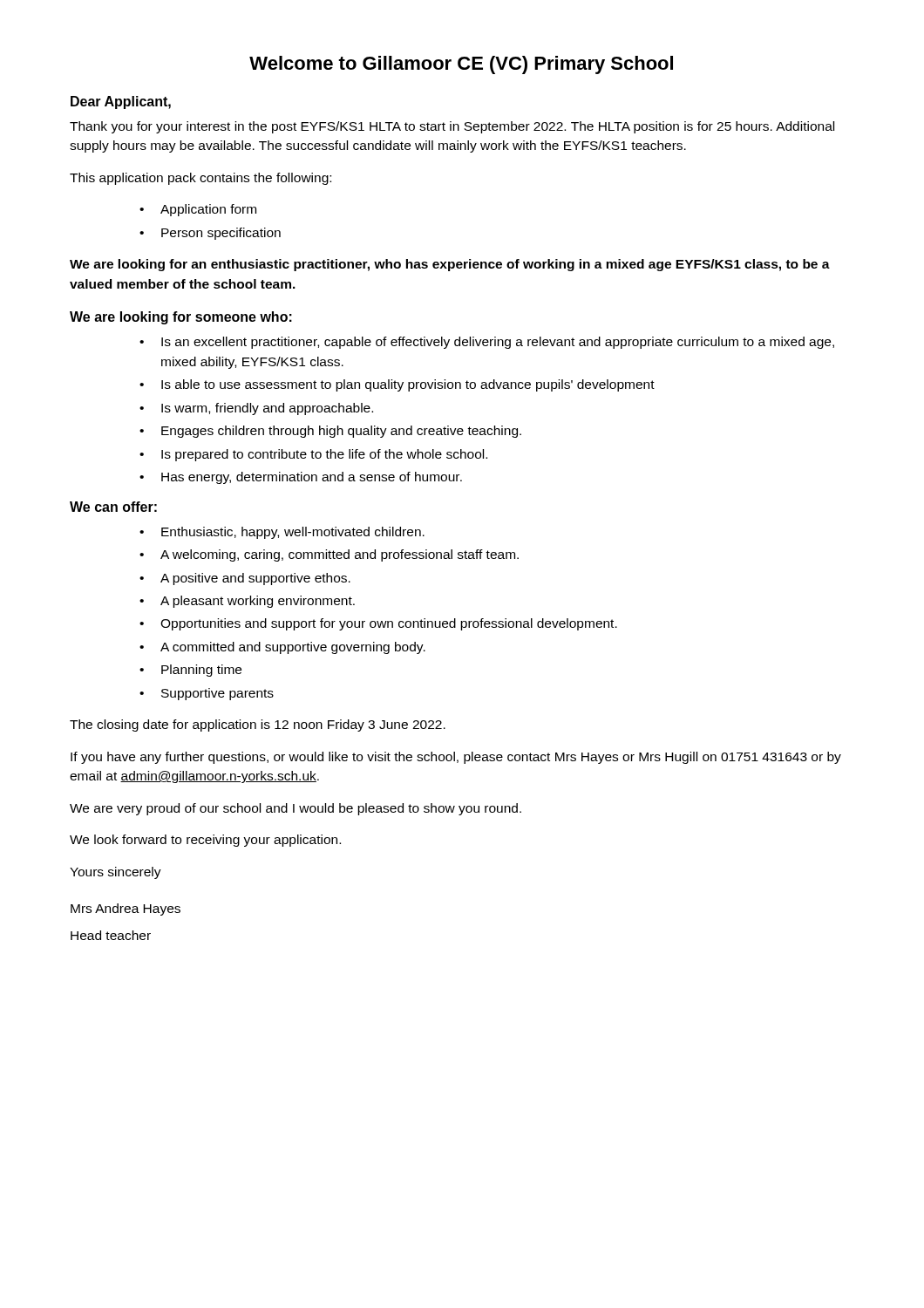Find the text that reads "Mrs Andrea Hayes"
Viewport: 924px width, 1308px height.
click(x=125, y=908)
